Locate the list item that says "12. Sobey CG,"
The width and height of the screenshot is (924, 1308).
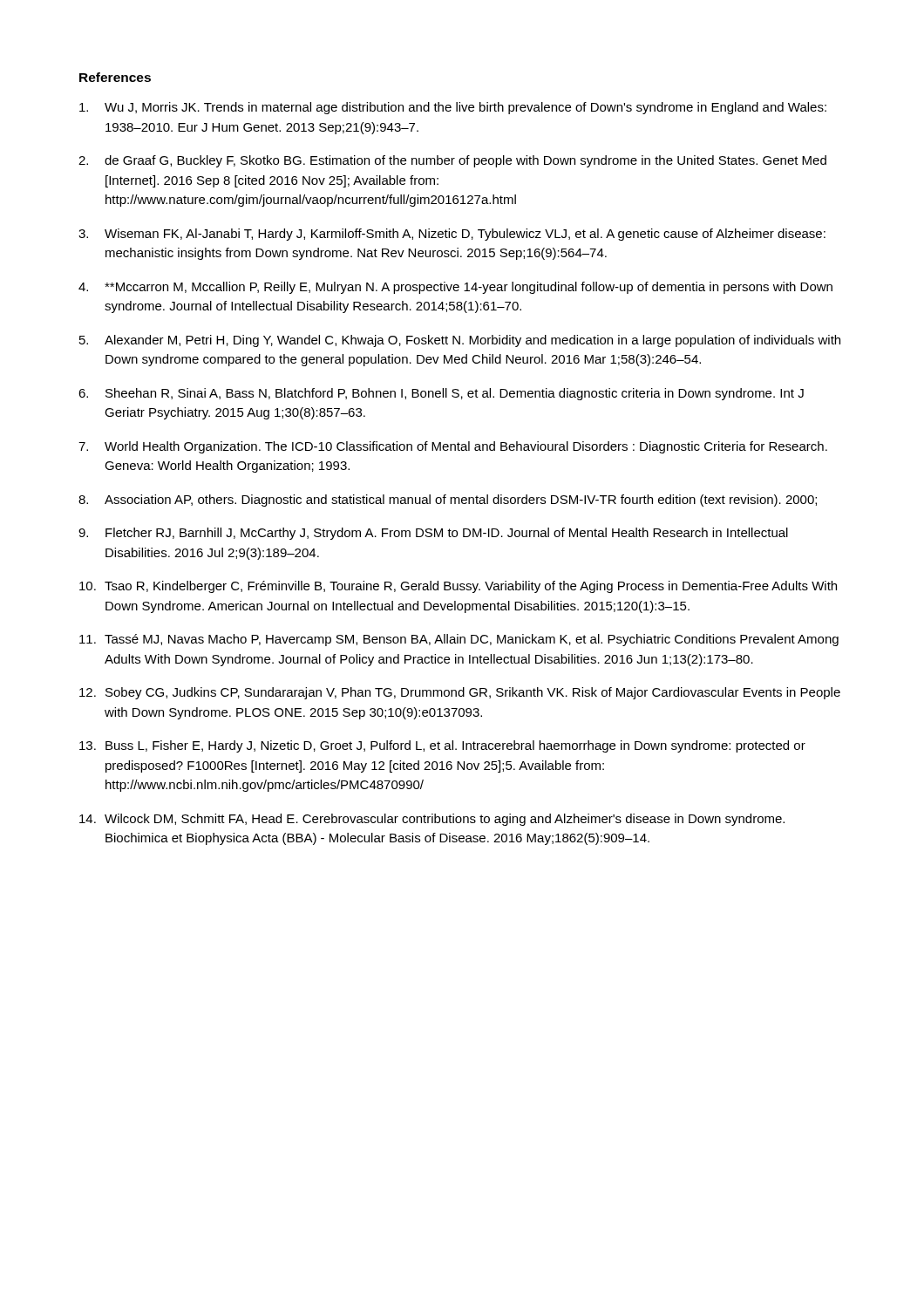point(462,702)
